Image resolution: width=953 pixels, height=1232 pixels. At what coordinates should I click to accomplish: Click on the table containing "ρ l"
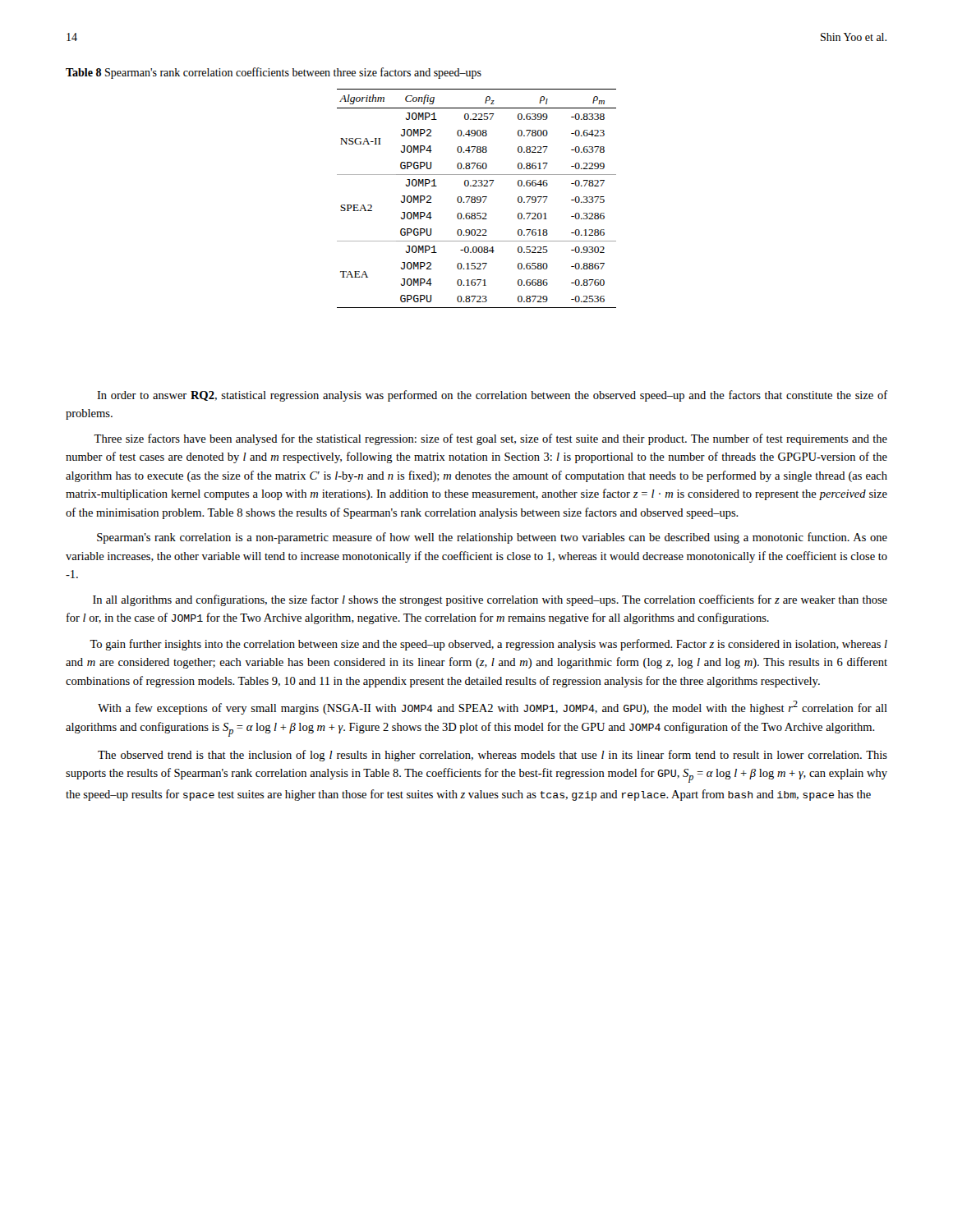pyautogui.click(x=476, y=198)
